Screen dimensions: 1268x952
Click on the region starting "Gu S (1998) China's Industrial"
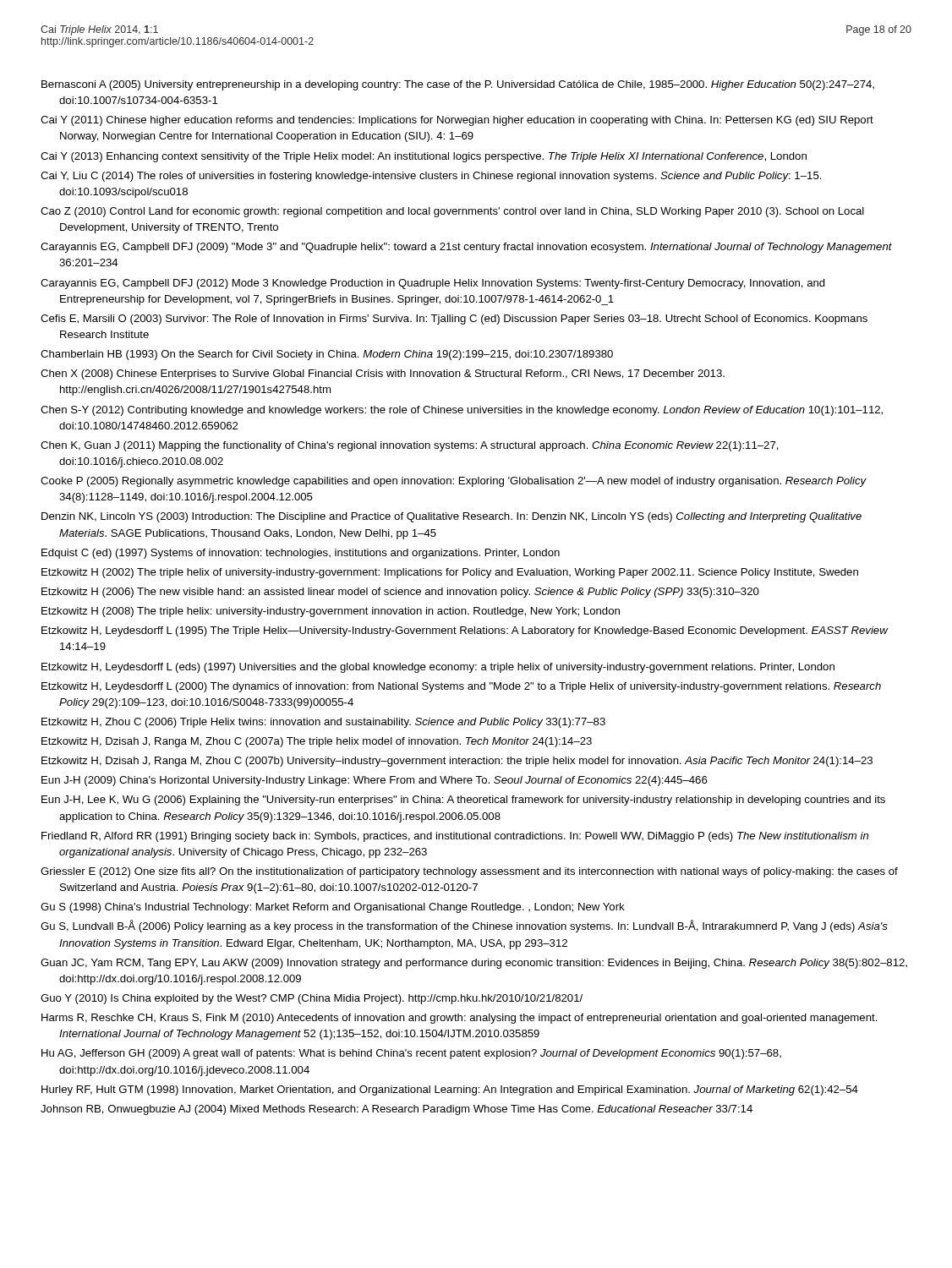[333, 907]
